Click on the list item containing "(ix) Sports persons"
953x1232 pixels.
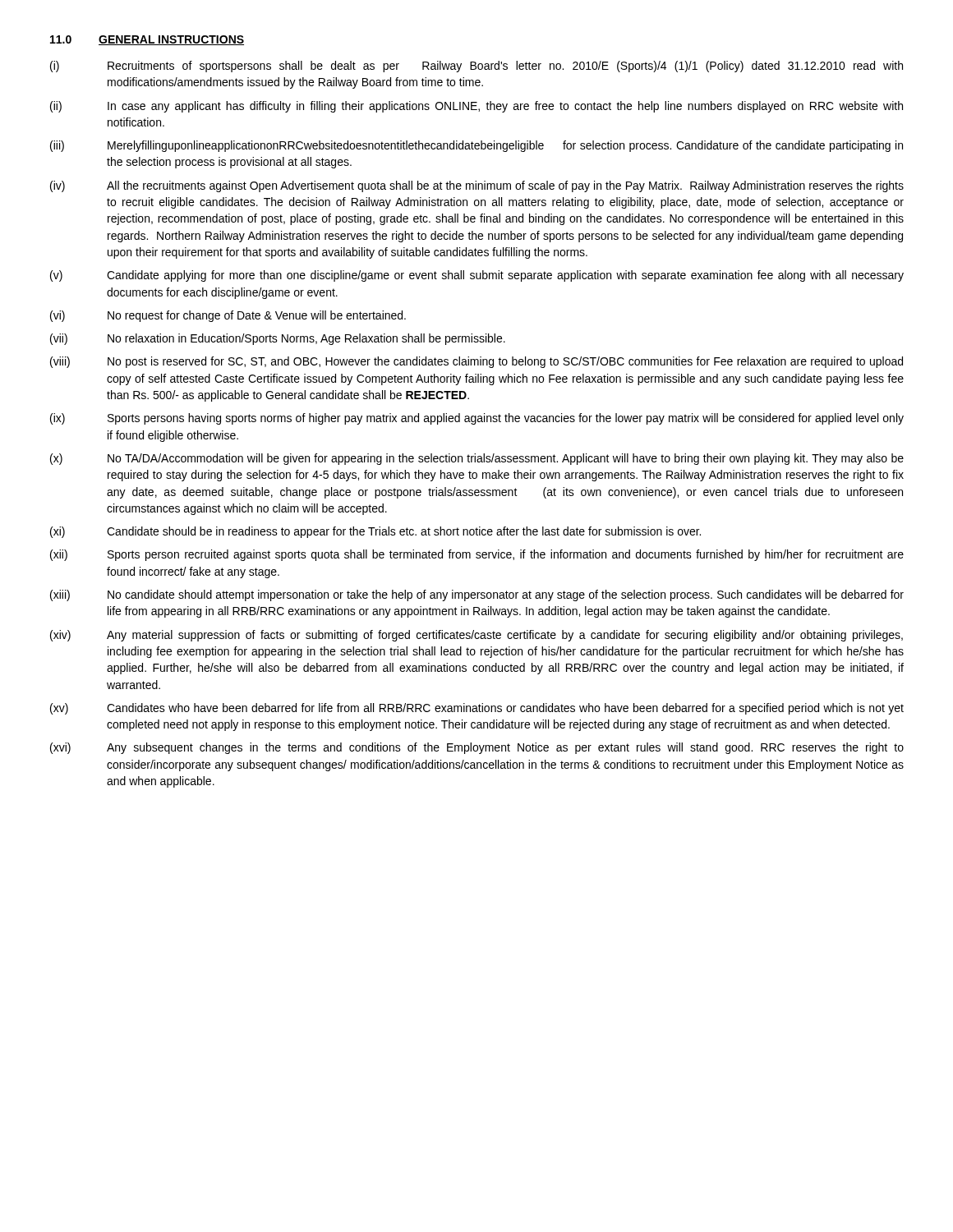click(x=476, y=427)
